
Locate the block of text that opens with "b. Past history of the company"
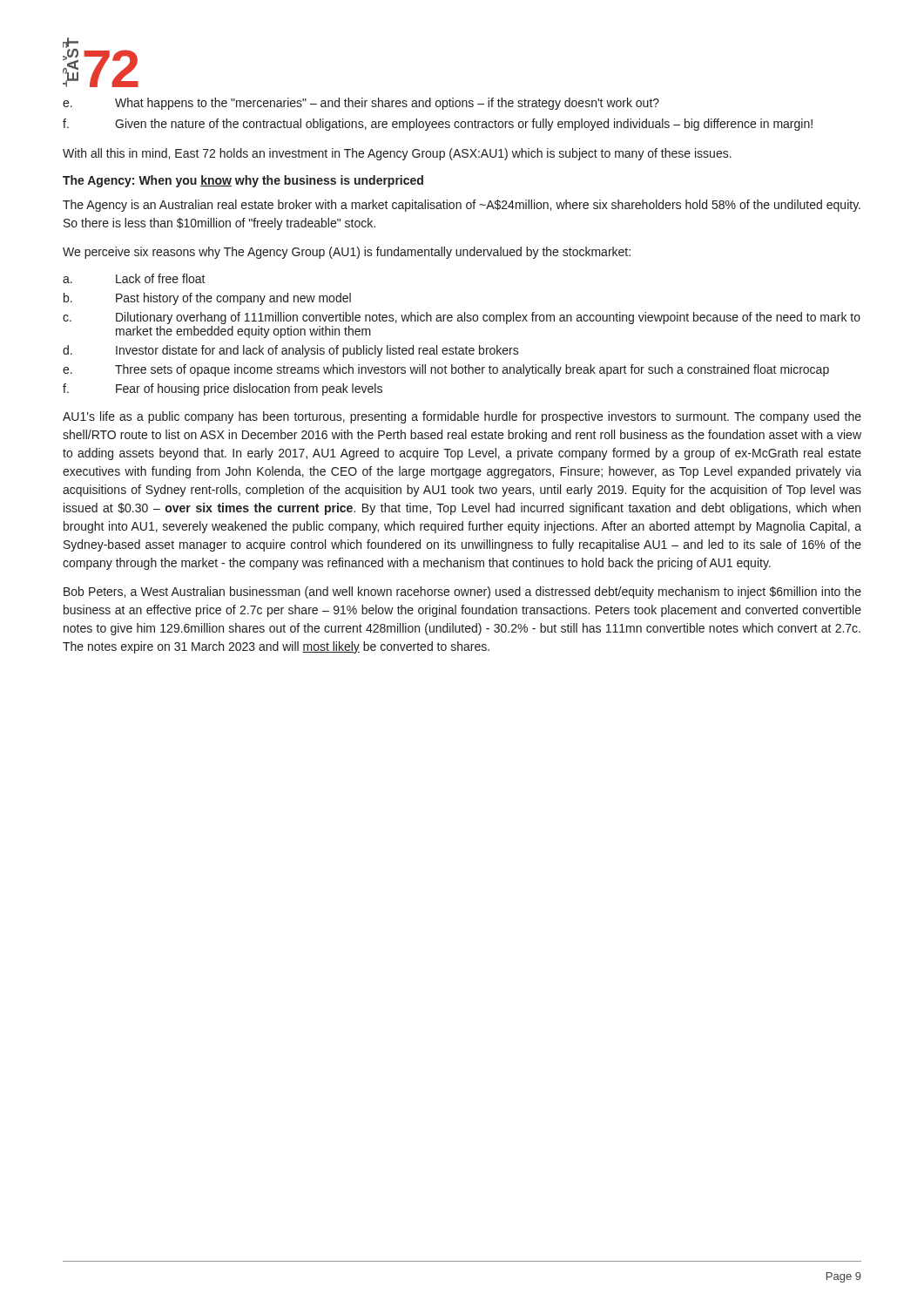[x=207, y=299]
